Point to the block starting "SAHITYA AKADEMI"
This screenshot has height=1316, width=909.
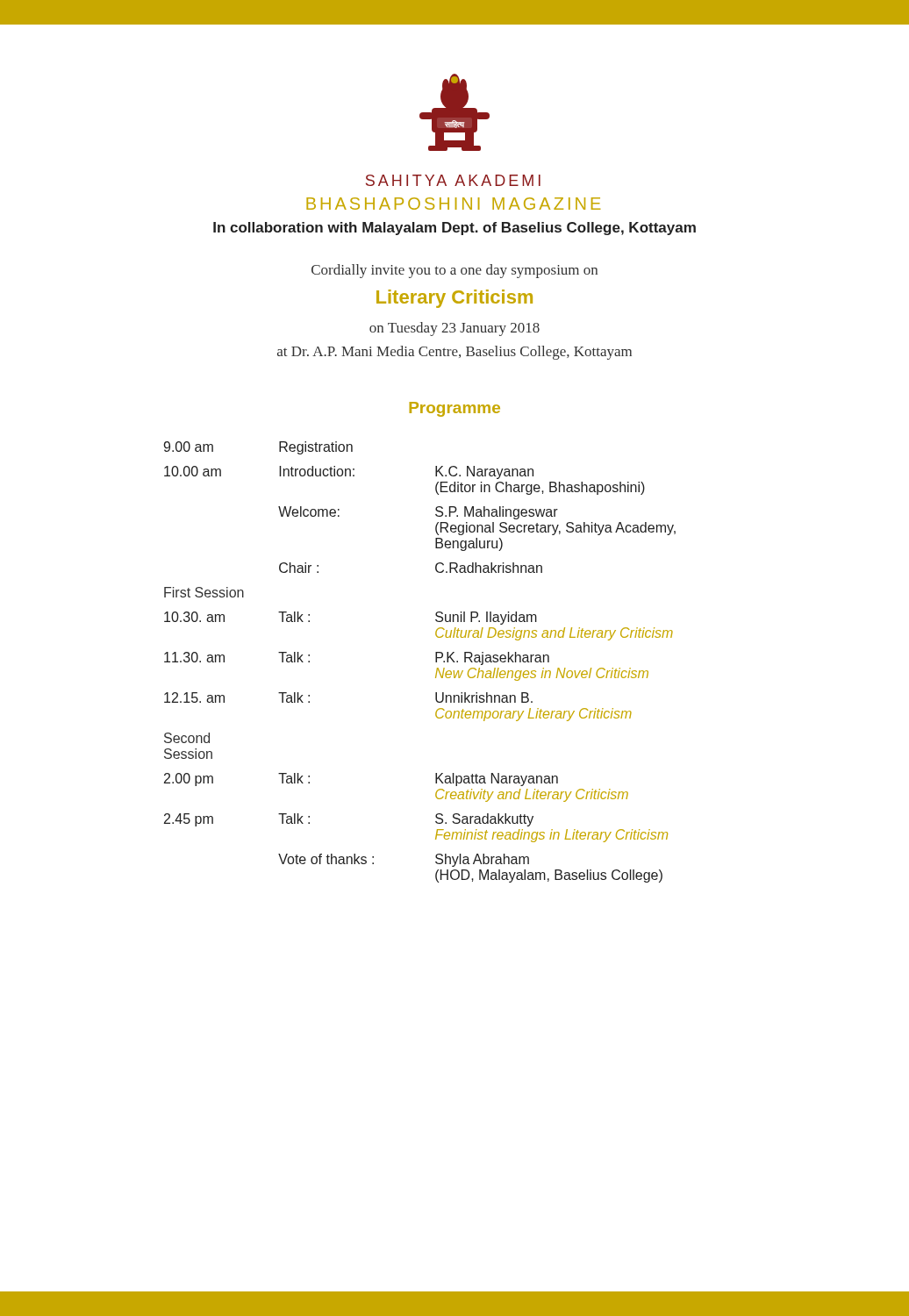(x=454, y=181)
